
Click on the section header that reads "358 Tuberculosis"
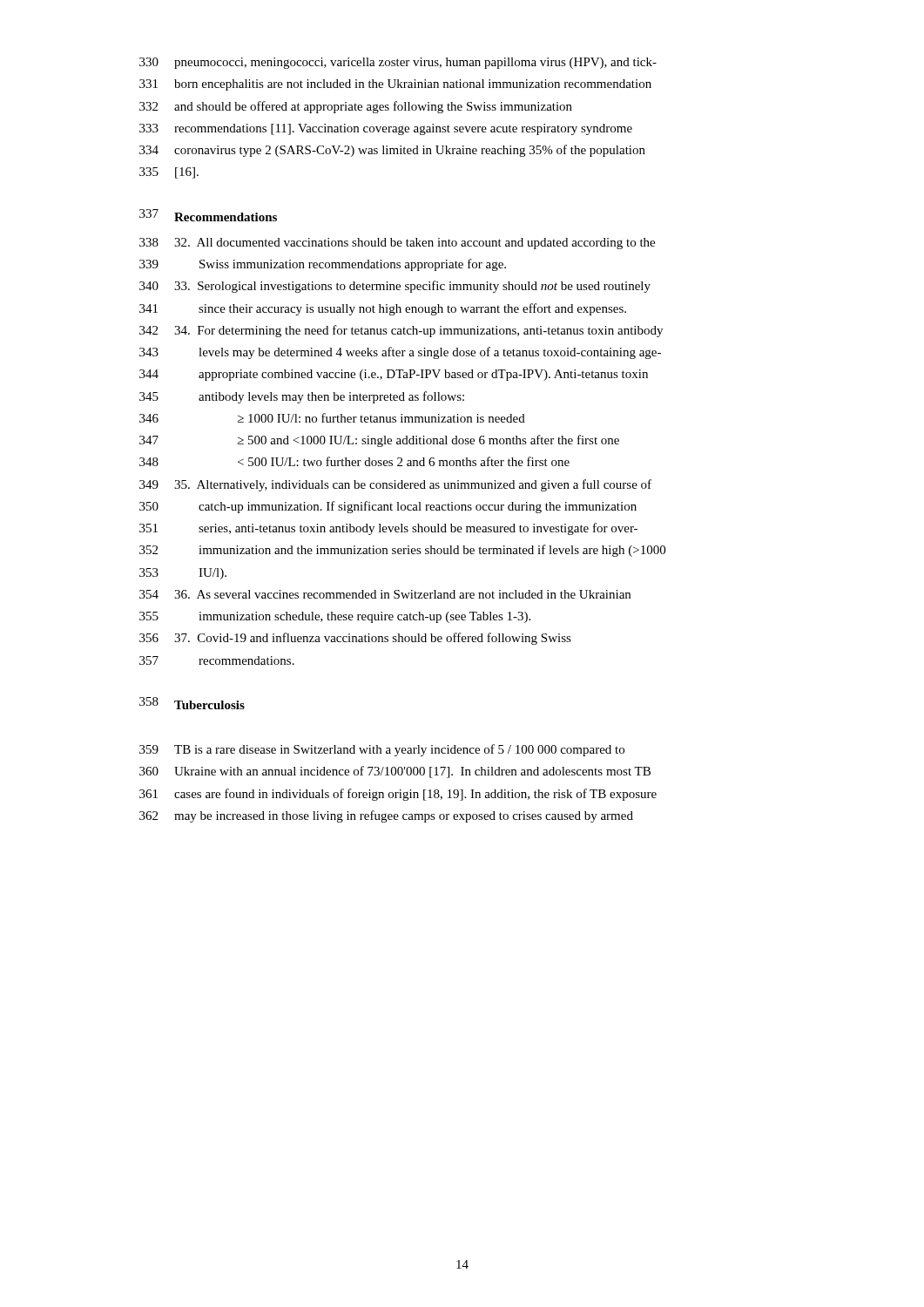(x=192, y=703)
